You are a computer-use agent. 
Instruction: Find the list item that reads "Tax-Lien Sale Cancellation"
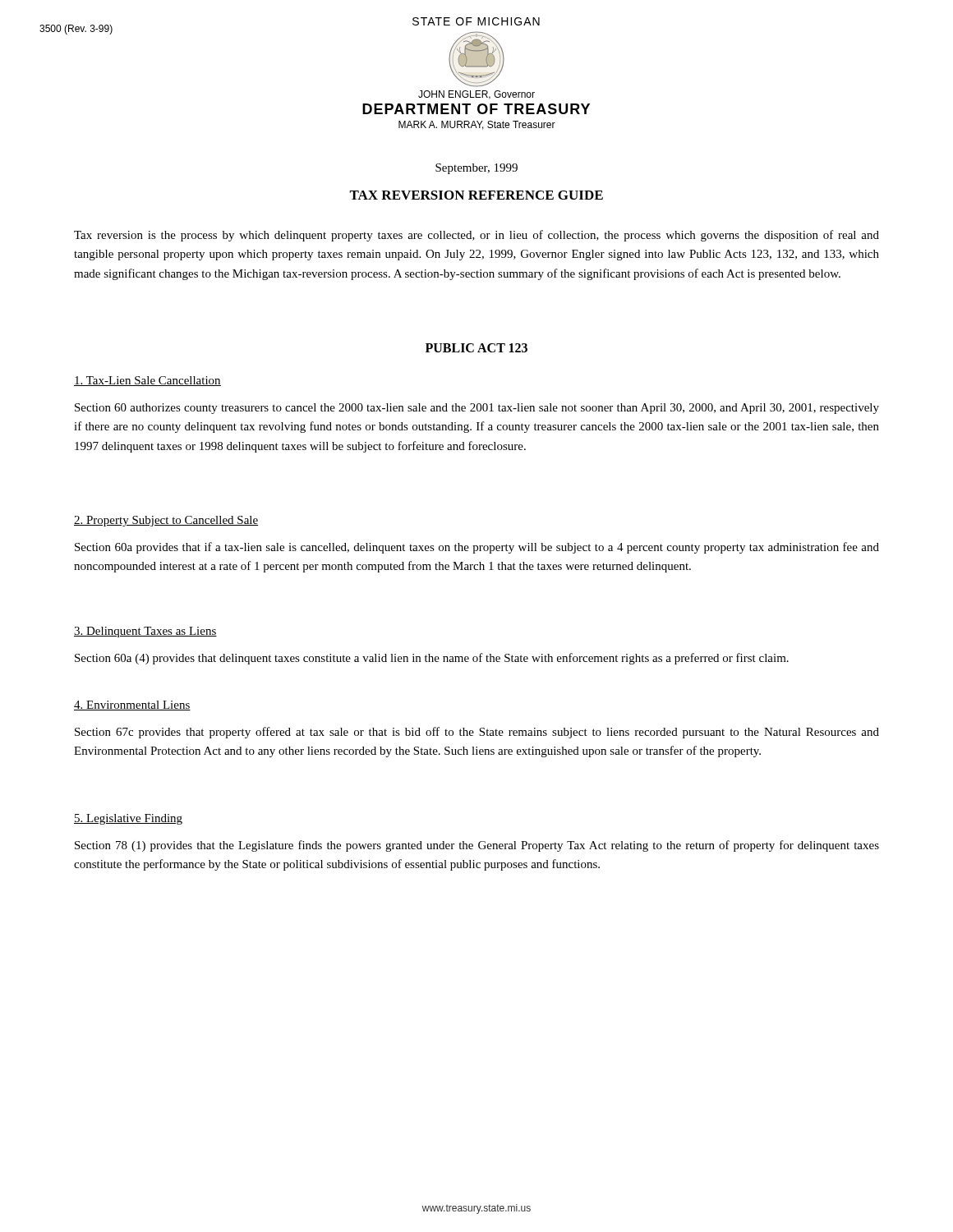[147, 380]
